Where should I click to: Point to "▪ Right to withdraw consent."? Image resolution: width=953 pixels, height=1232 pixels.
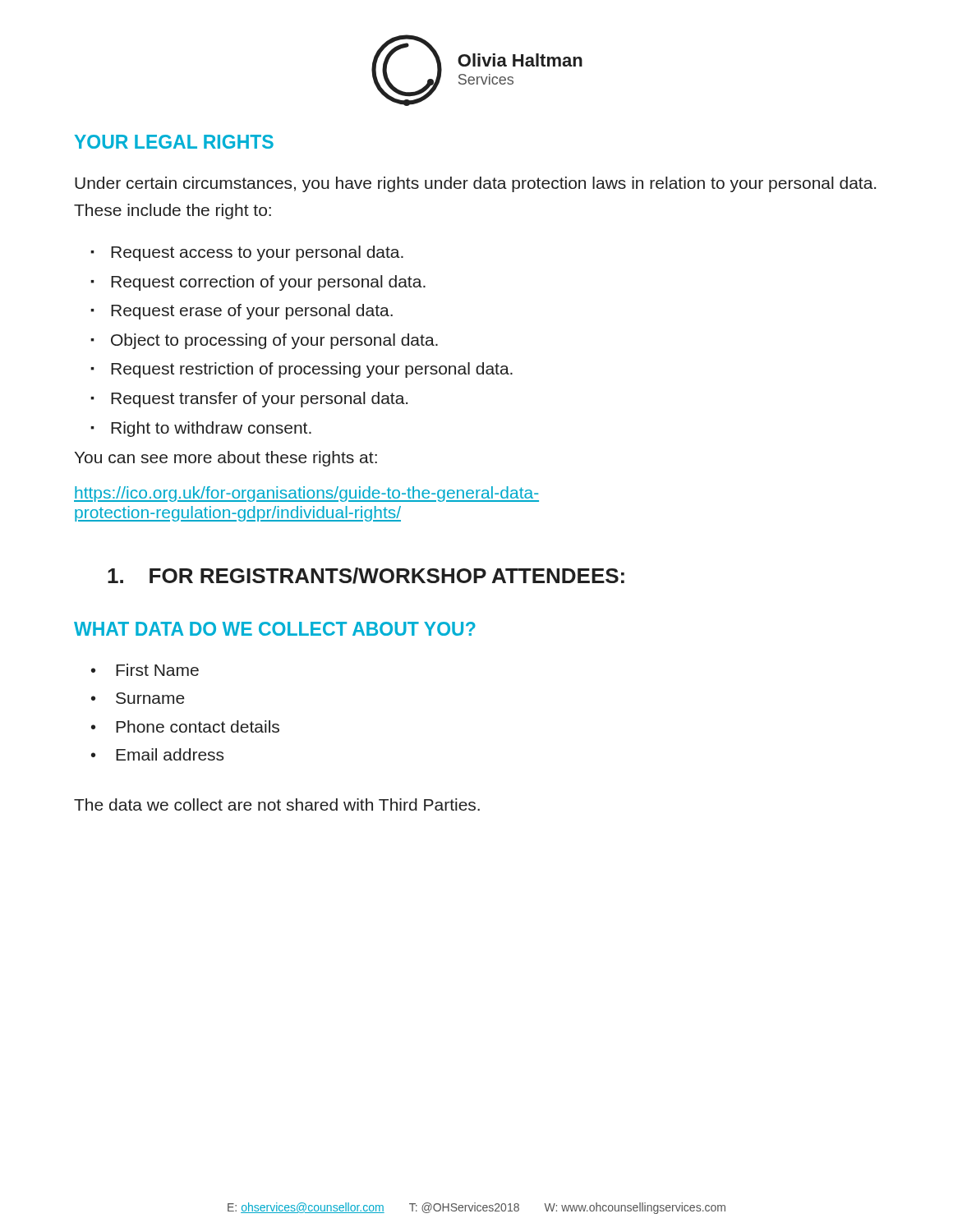click(x=201, y=428)
